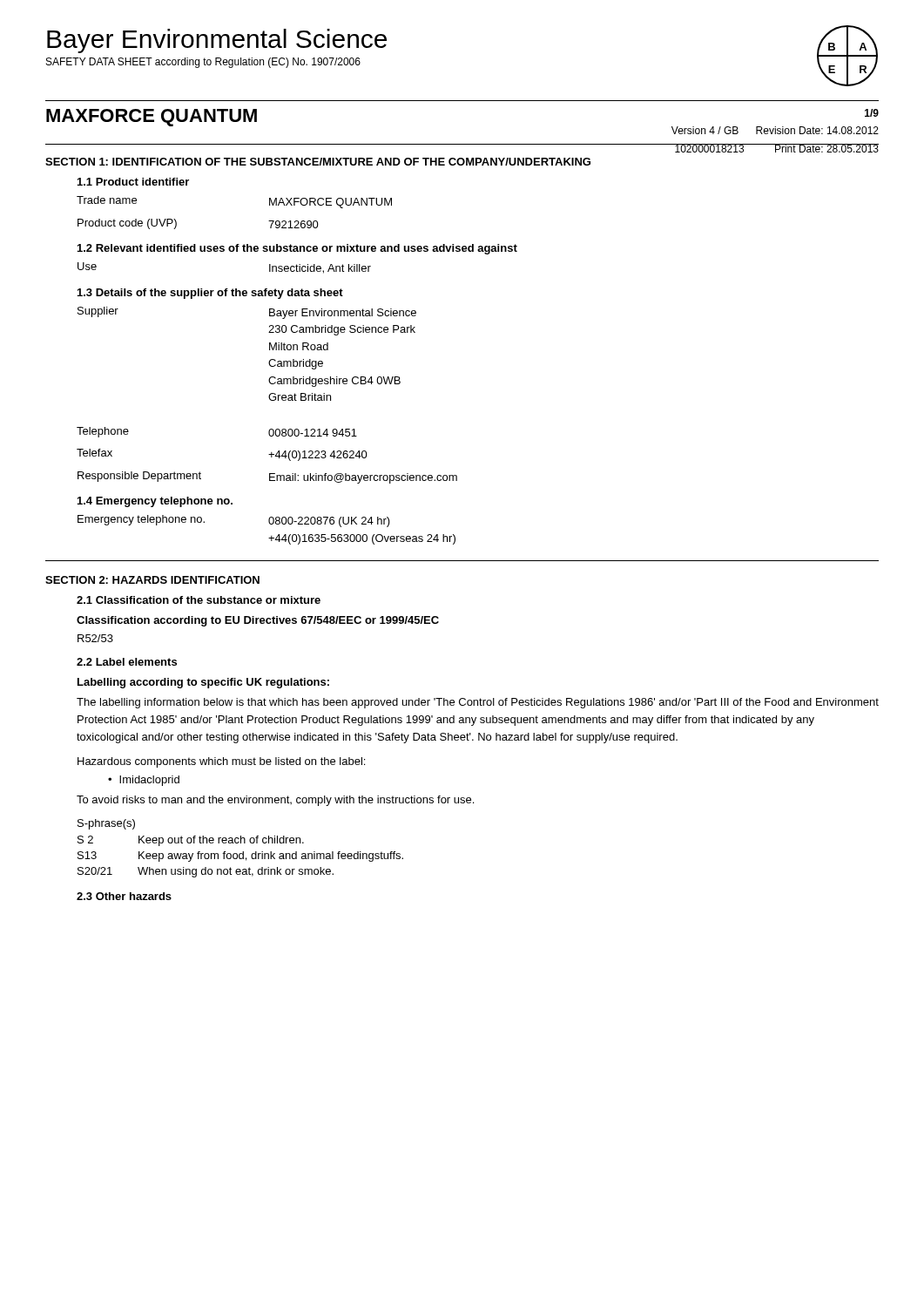Select the text block that says "S-phrase(s) S 2 Keep out of"

pyautogui.click(x=106, y=824)
